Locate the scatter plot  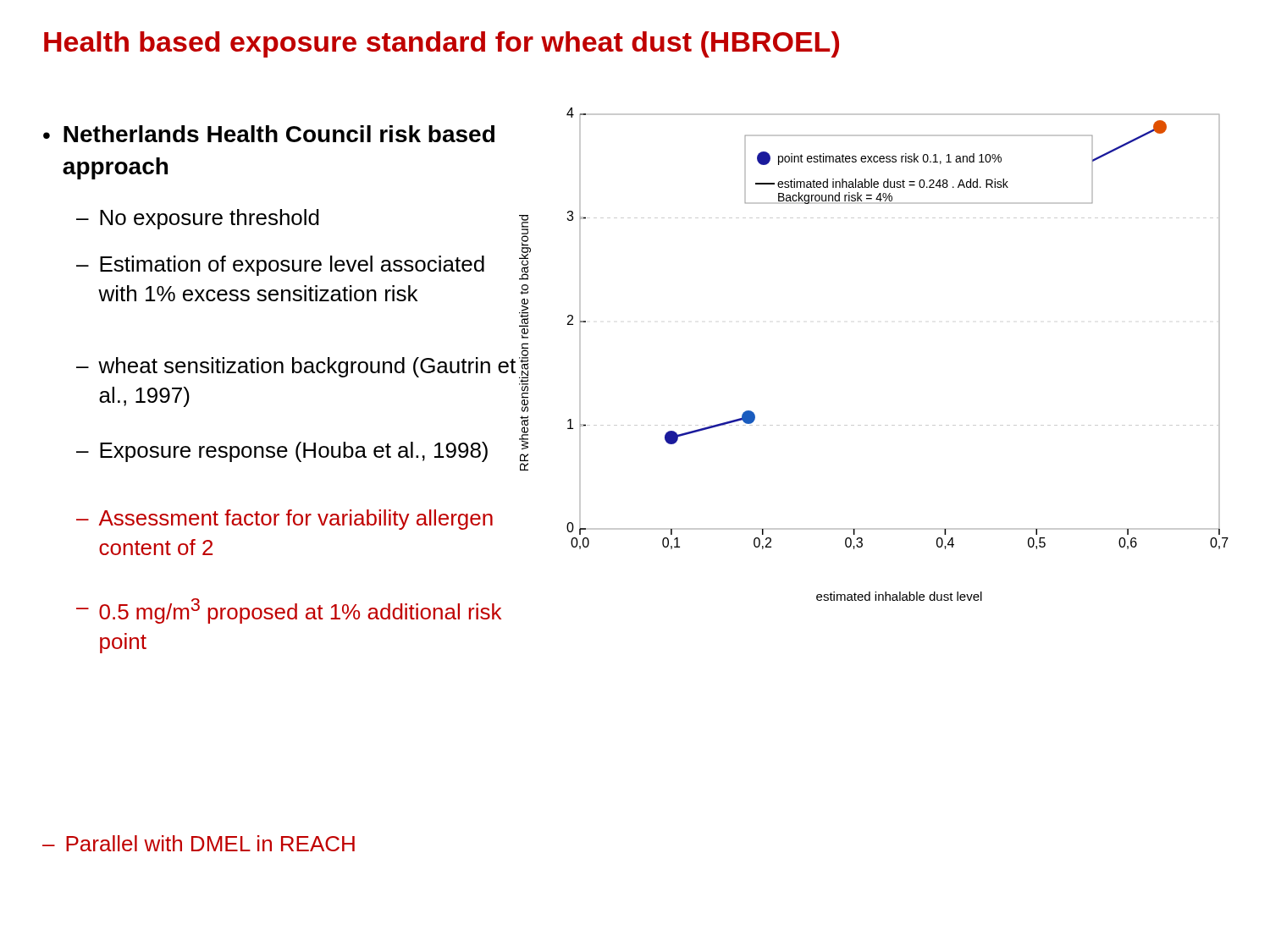pyautogui.click(x=876, y=347)
